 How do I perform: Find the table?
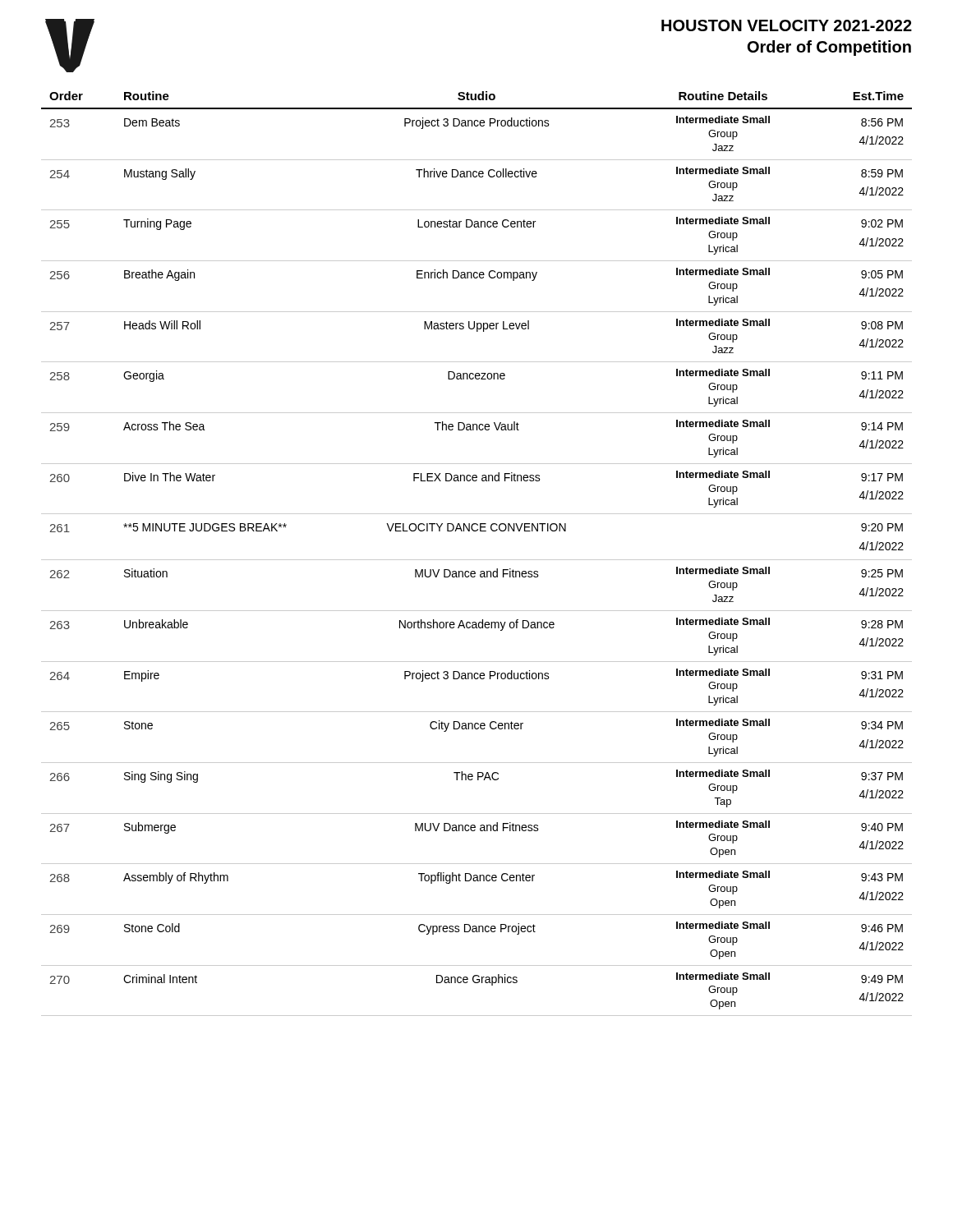tap(476, 549)
